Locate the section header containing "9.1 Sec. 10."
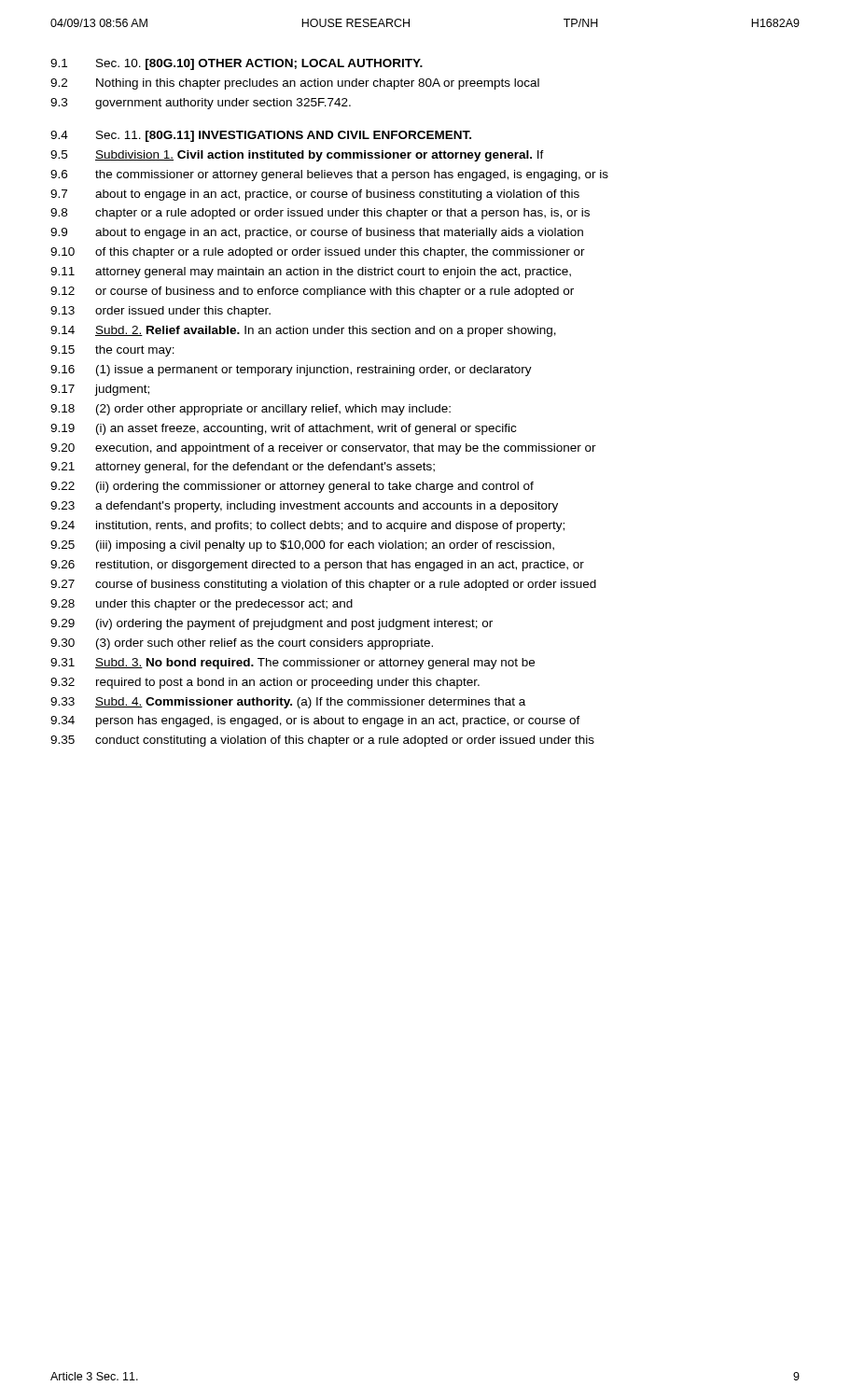Screen dimensions: 1400x850 click(425, 64)
